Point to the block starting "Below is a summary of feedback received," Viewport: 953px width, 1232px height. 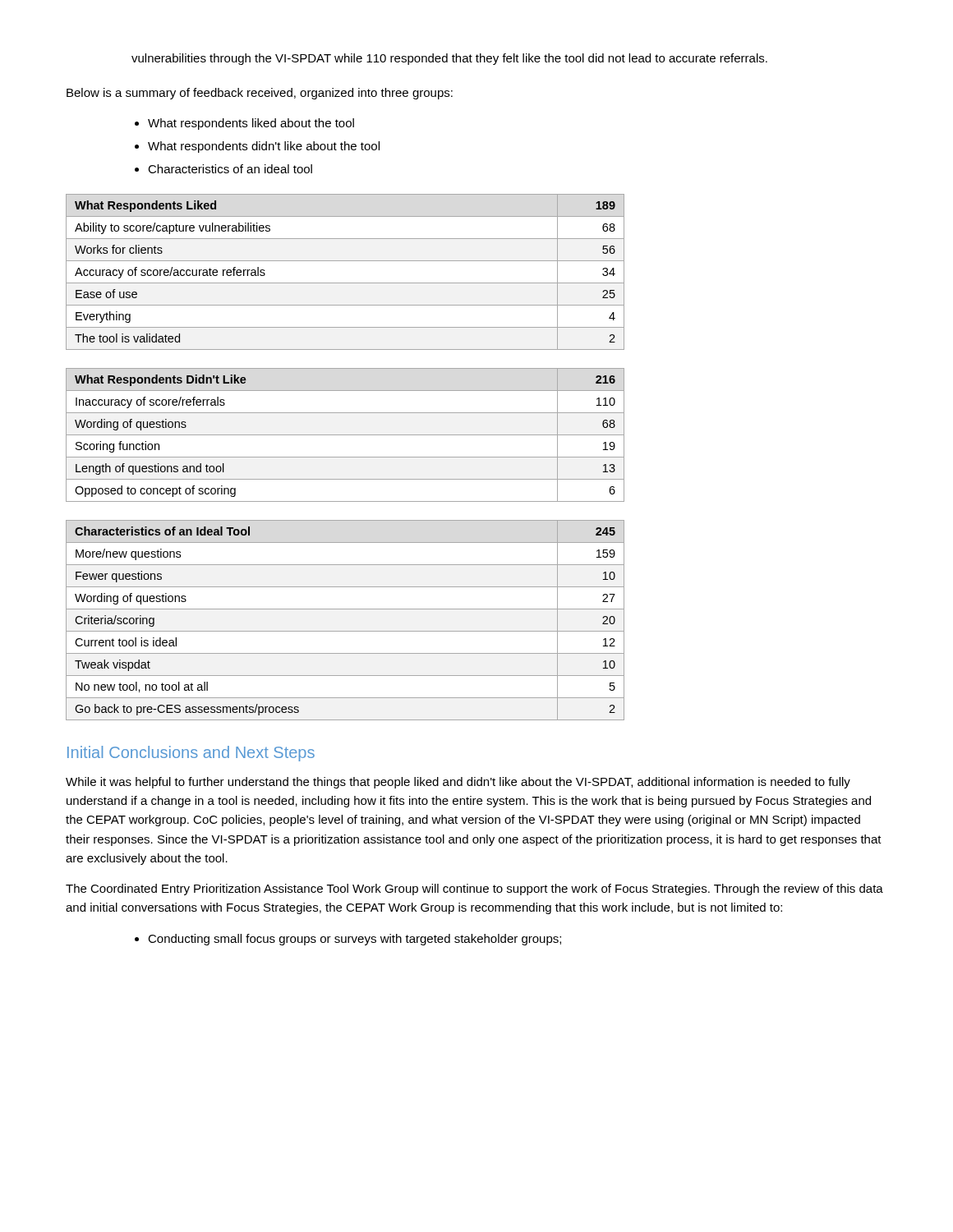260,92
